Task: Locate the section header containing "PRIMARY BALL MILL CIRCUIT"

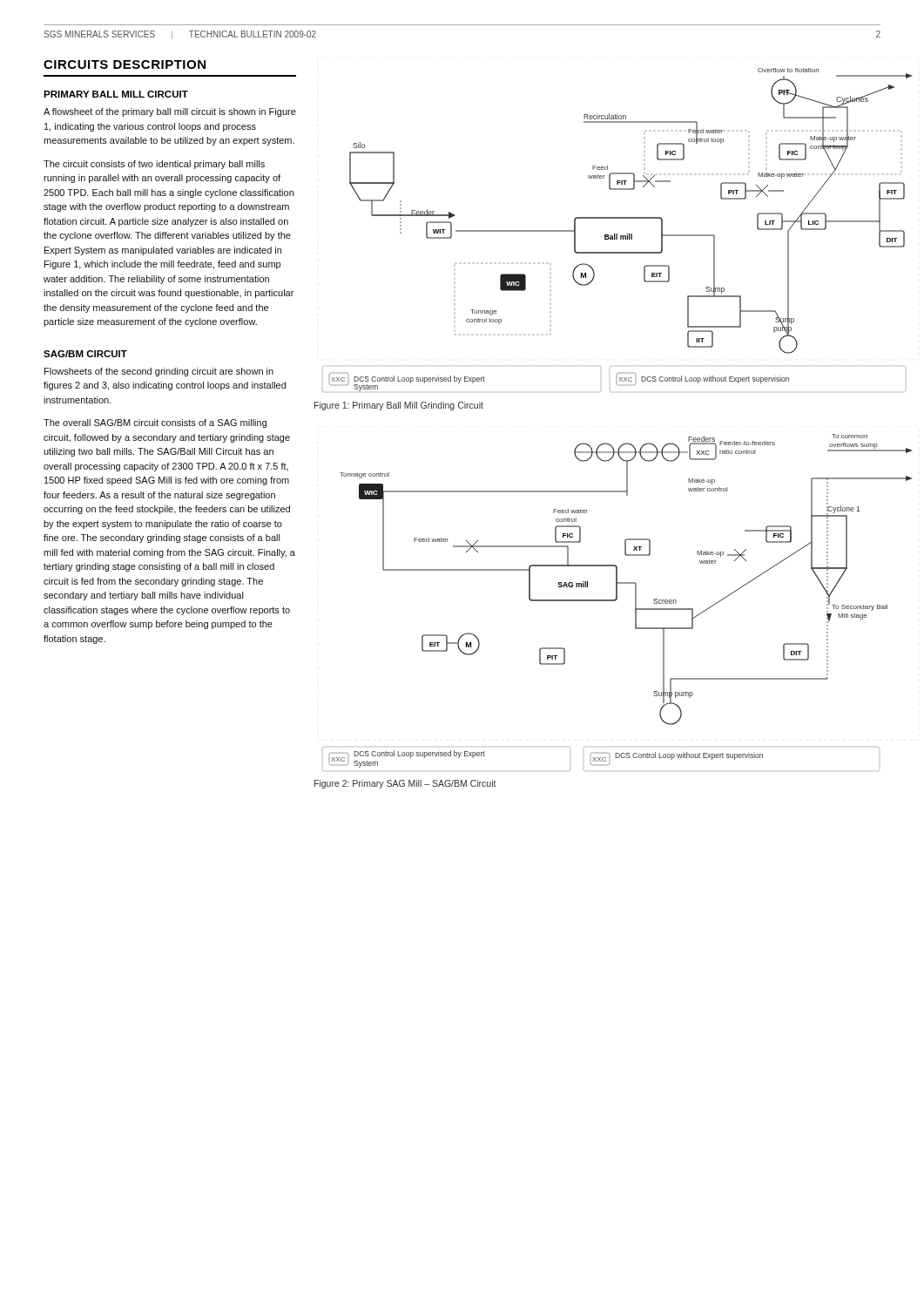Action: 116,94
